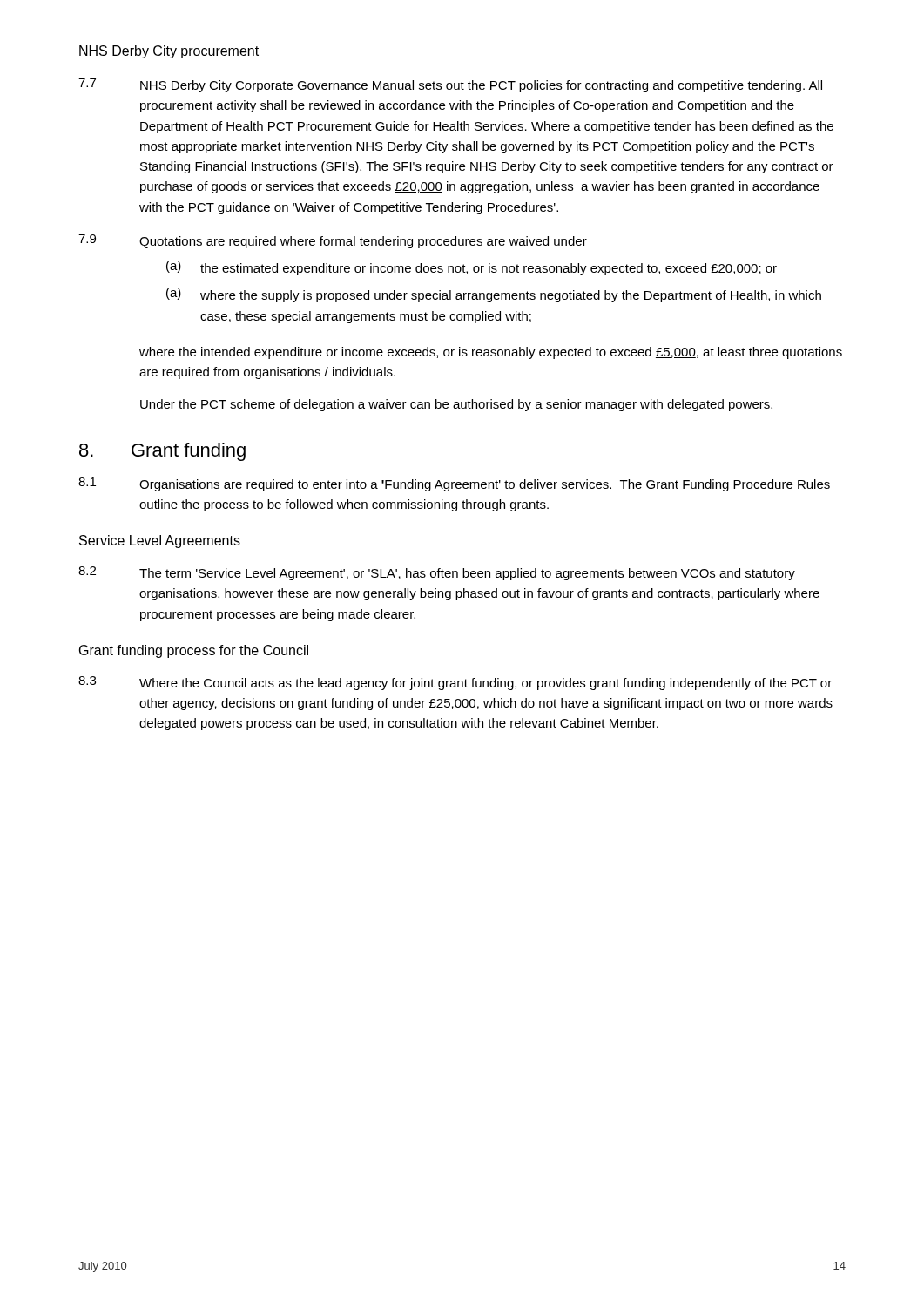Find "Service Level Agreements" on this page
This screenshot has width=924, height=1307.
159,541
